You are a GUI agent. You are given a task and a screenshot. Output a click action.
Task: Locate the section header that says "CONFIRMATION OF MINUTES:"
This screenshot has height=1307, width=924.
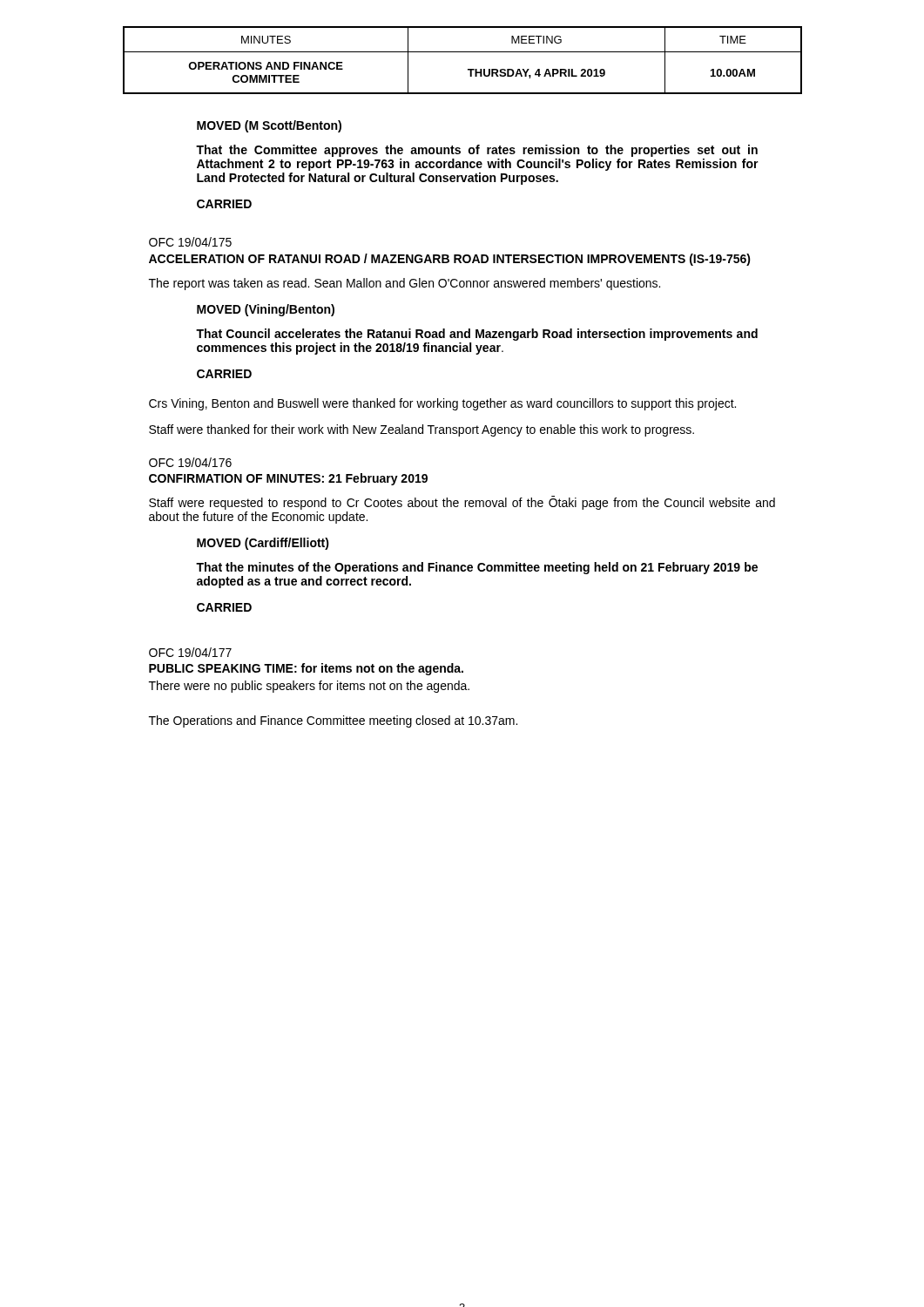288,478
